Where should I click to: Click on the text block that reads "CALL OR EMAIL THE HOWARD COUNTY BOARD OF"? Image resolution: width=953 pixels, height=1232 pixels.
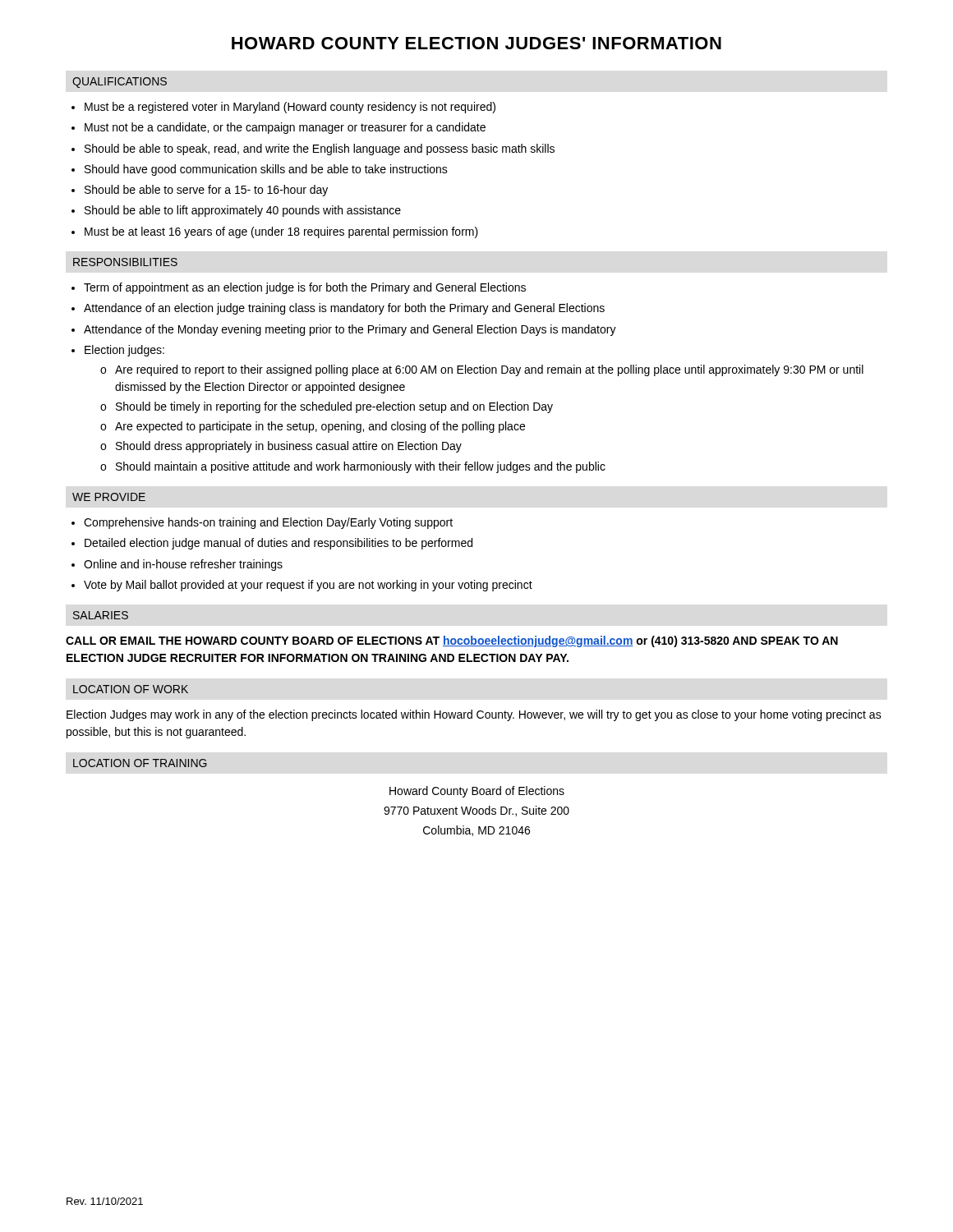pyautogui.click(x=452, y=649)
